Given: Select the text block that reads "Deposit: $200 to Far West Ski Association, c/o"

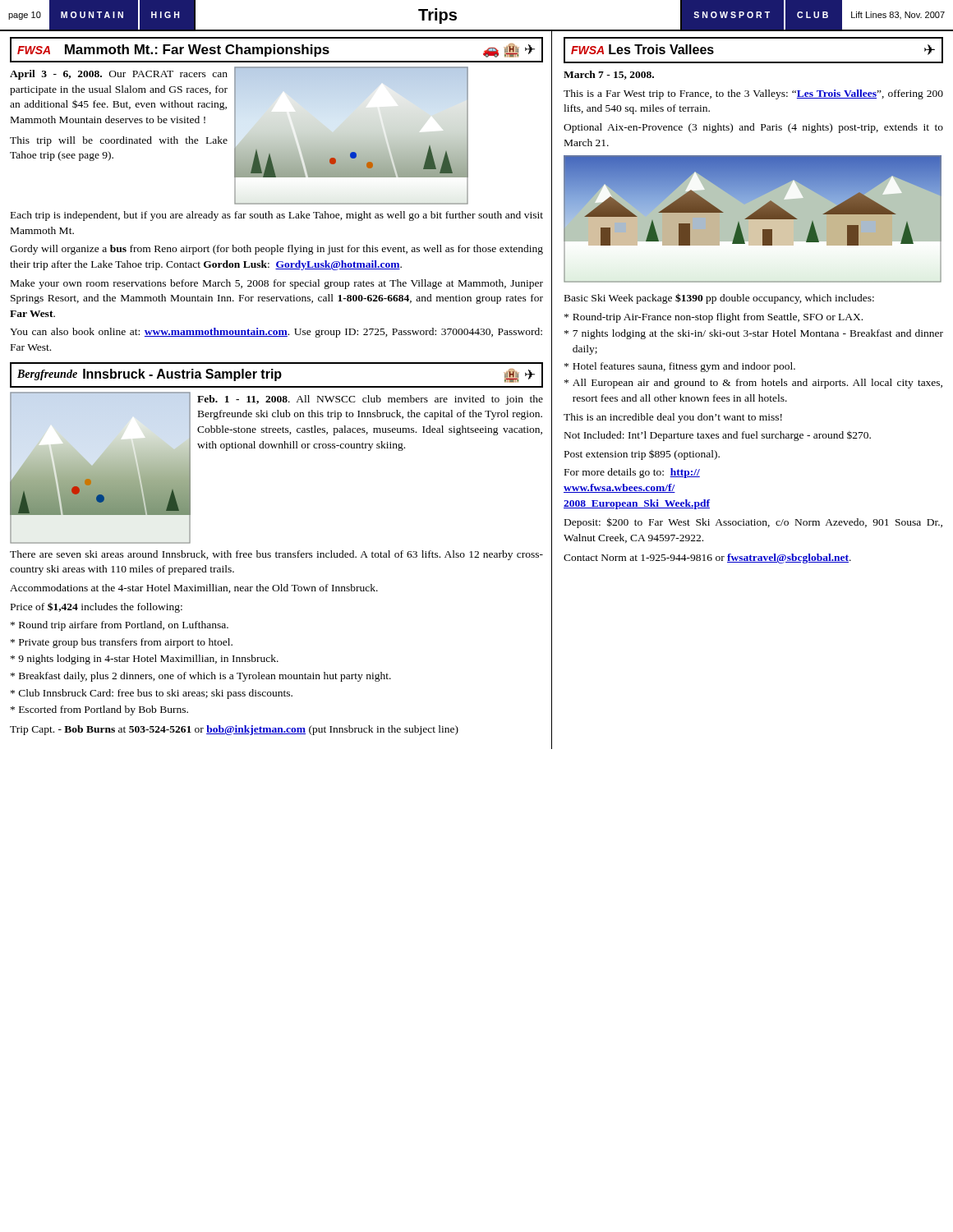Looking at the screenshot, I should tap(753, 530).
